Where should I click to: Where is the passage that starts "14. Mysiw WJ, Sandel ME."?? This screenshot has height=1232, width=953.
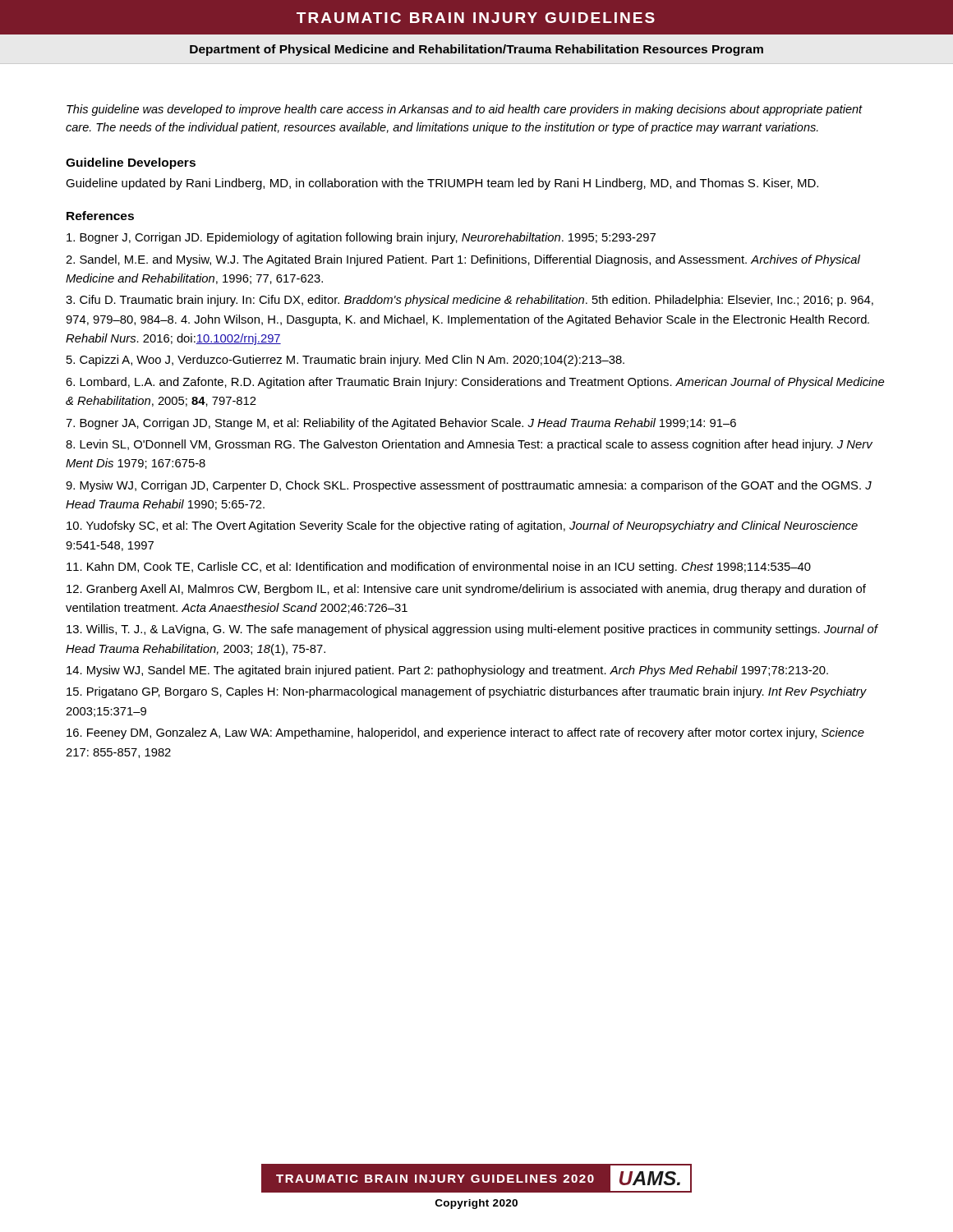coord(447,670)
